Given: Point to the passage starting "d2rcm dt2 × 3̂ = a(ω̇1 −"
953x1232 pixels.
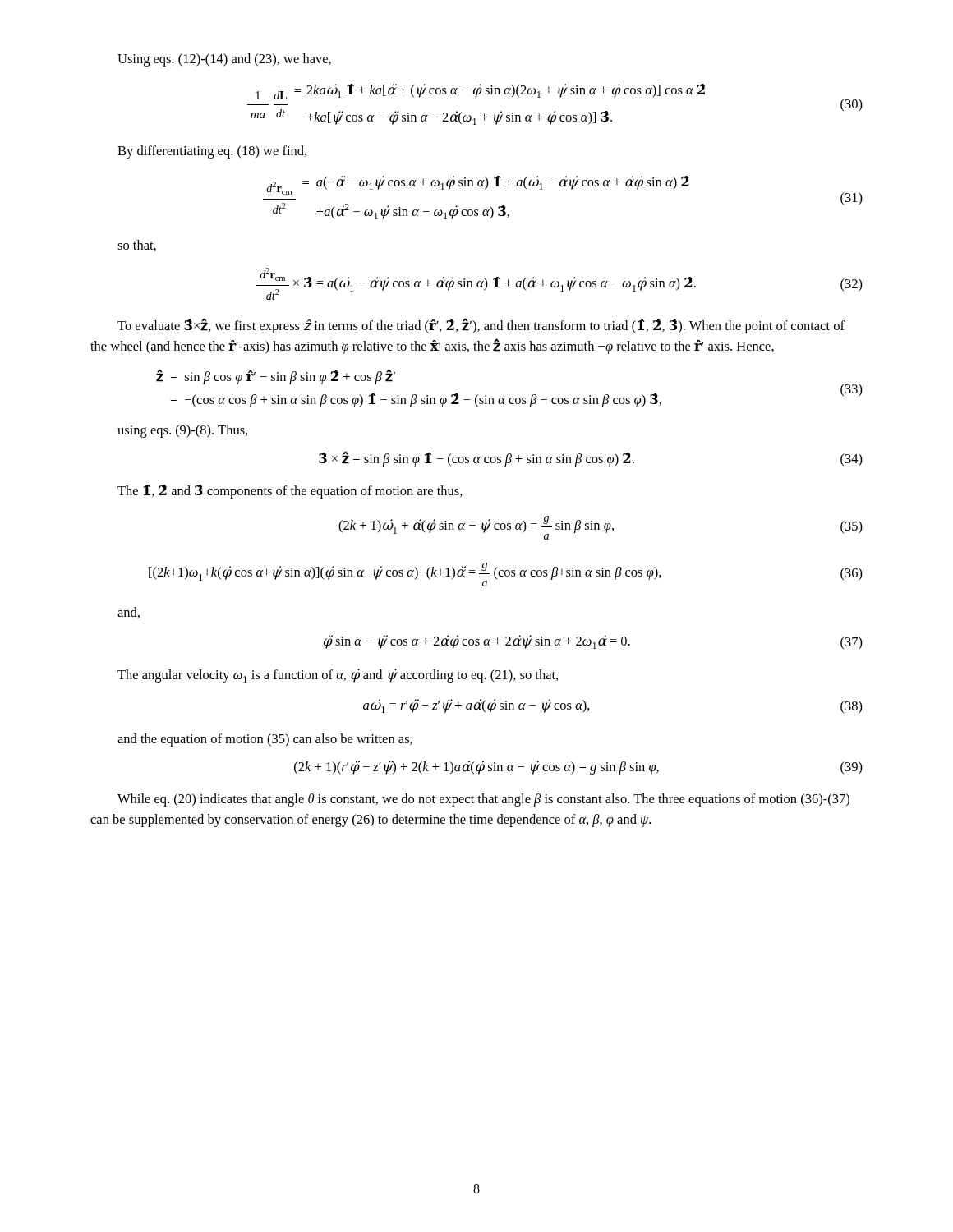Looking at the screenshot, I should pyautogui.click(x=476, y=285).
